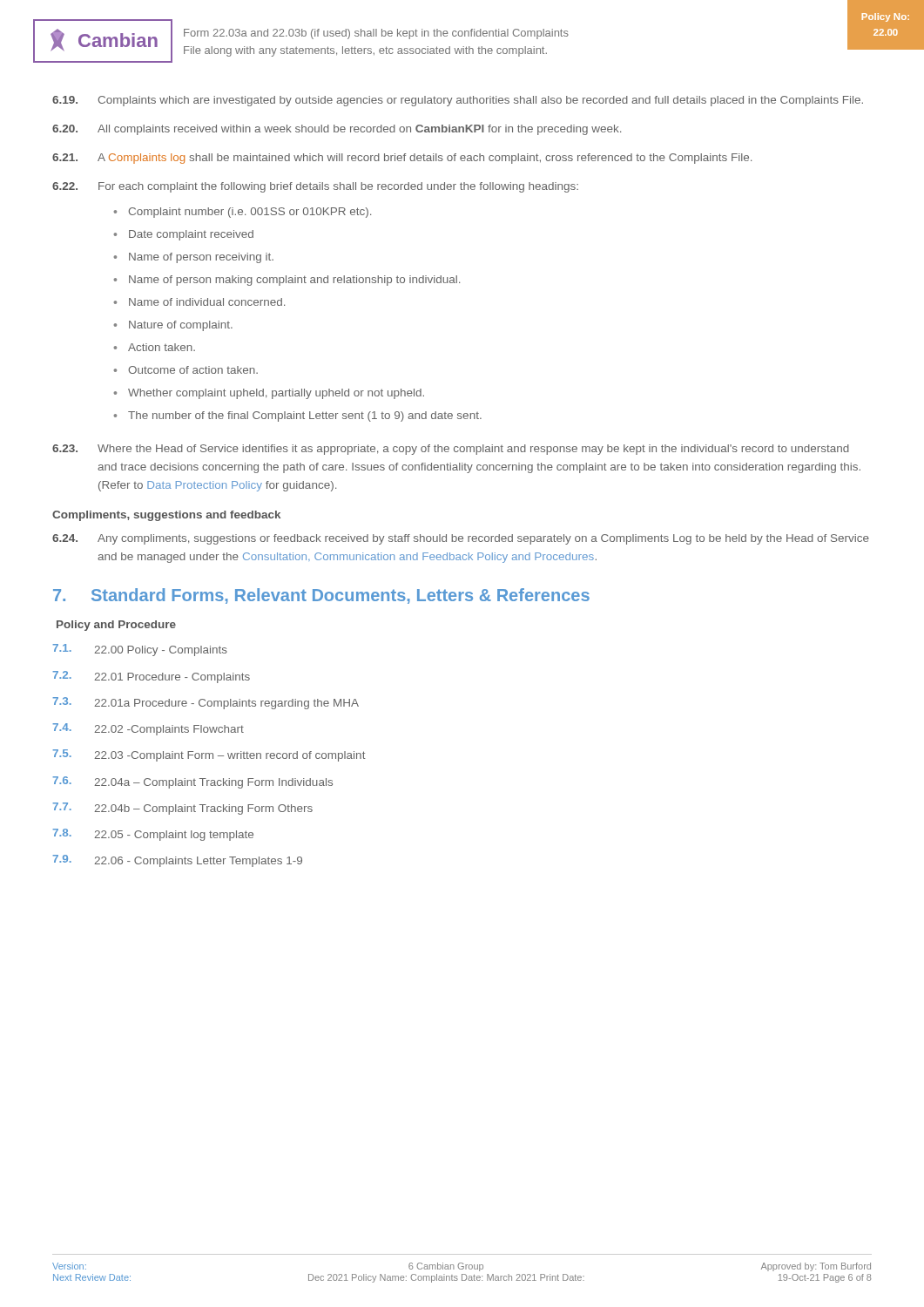
Task: Locate the block starting "6.19. Complaints which are investigated by"
Action: [x=462, y=101]
